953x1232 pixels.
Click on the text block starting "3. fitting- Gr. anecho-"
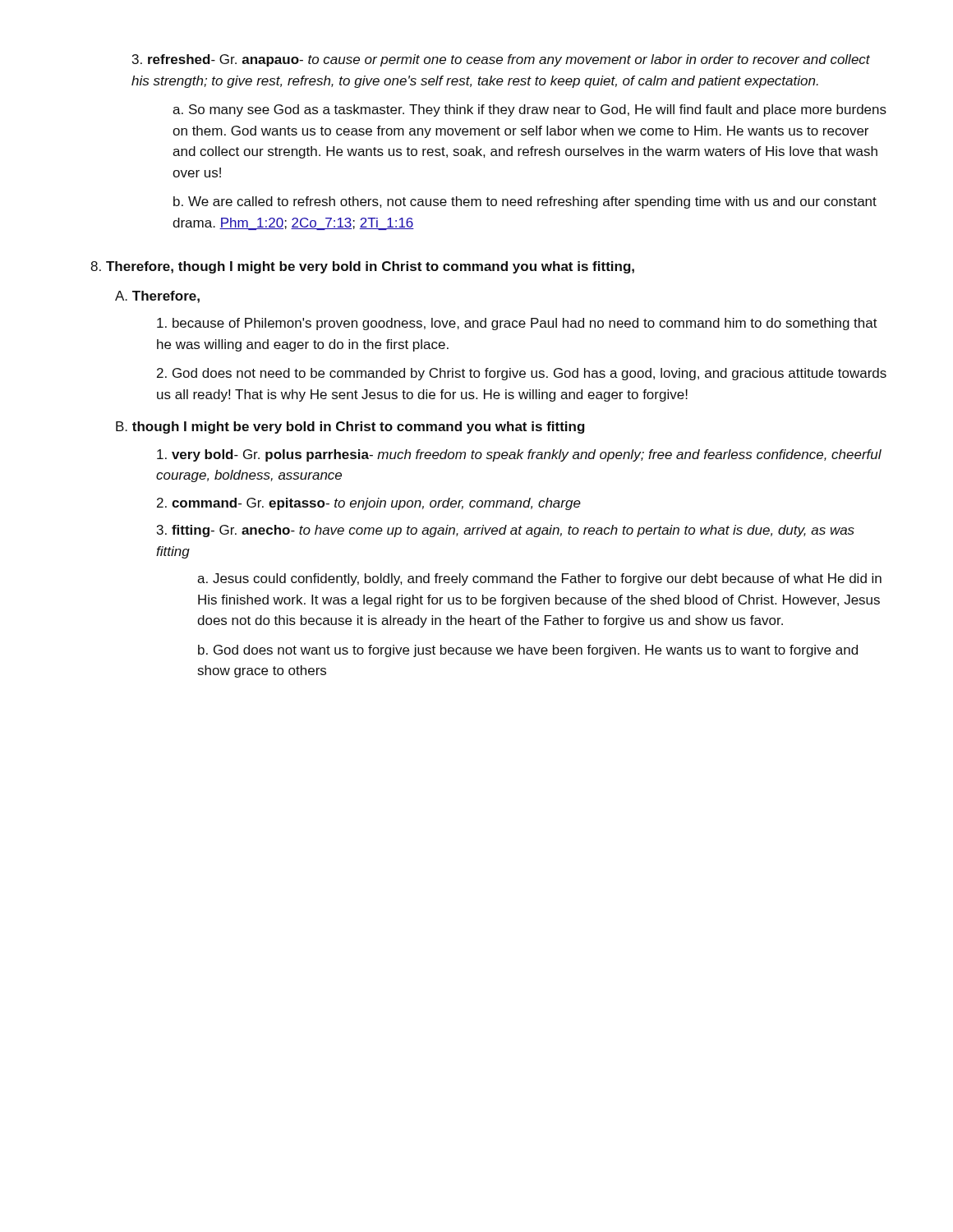[522, 541]
